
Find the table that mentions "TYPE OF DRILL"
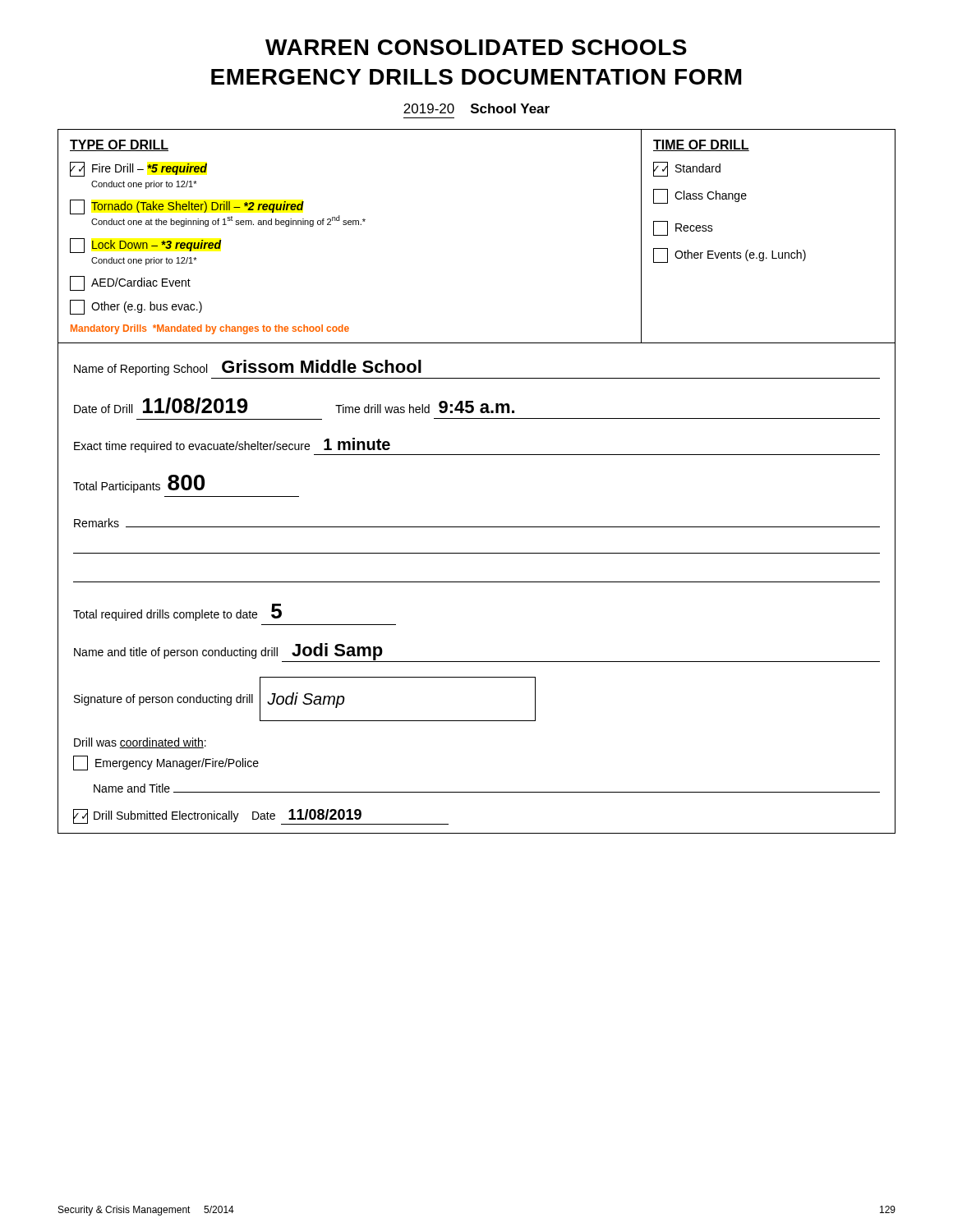click(x=476, y=481)
